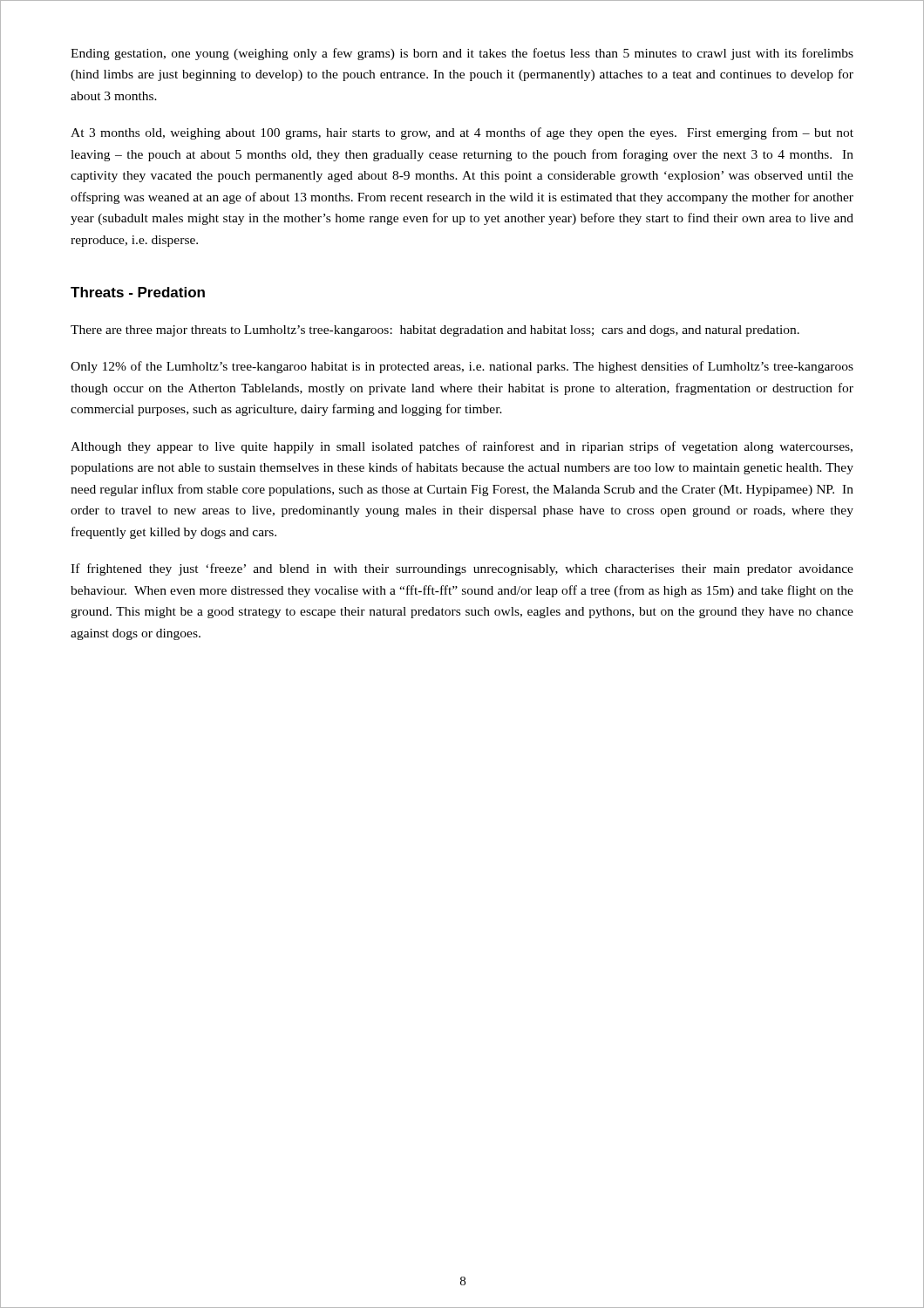Click a section header
The width and height of the screenshot is (924, 1308).
[138, 293]
